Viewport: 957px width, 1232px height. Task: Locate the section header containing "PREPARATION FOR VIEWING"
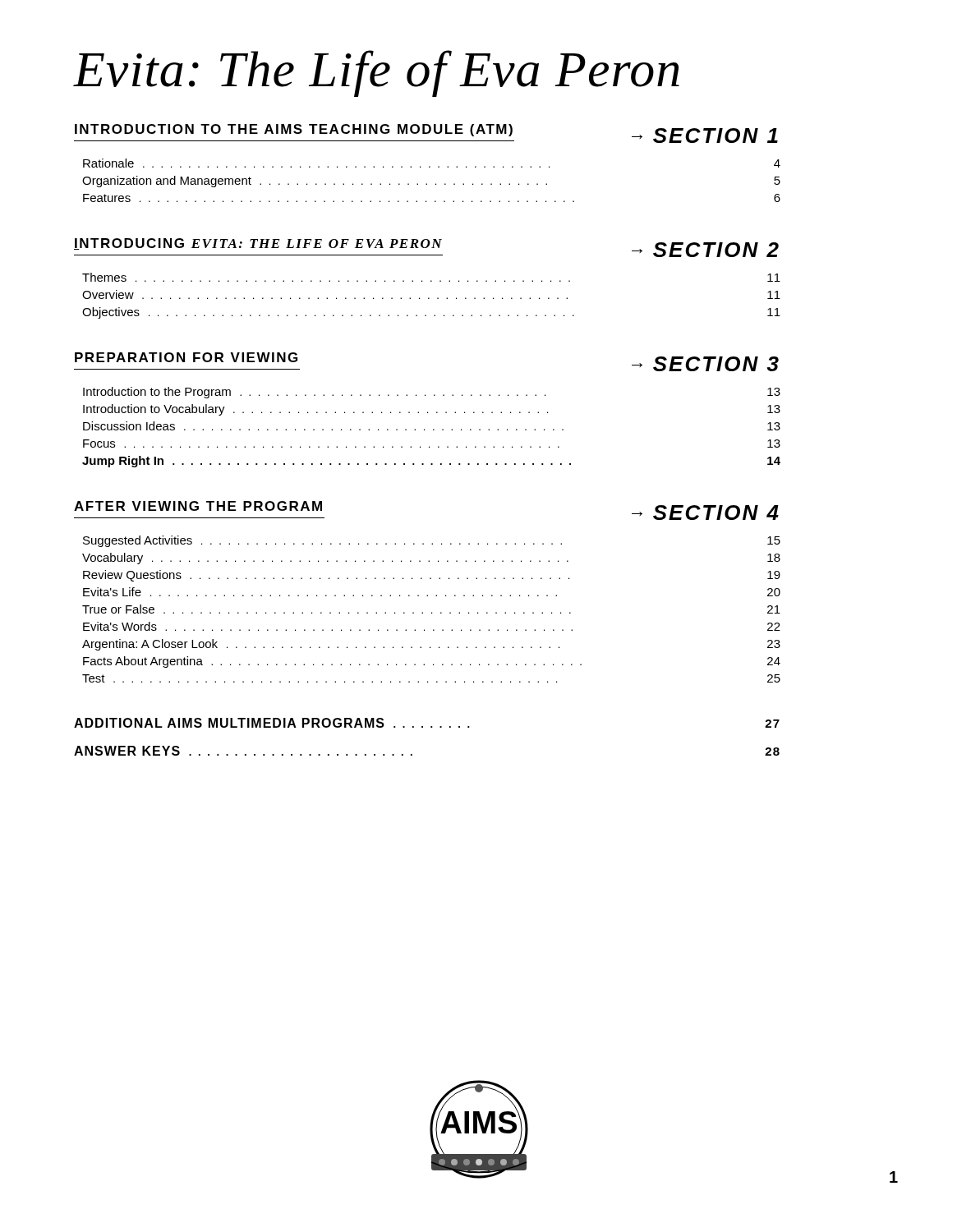coord(187,360)
